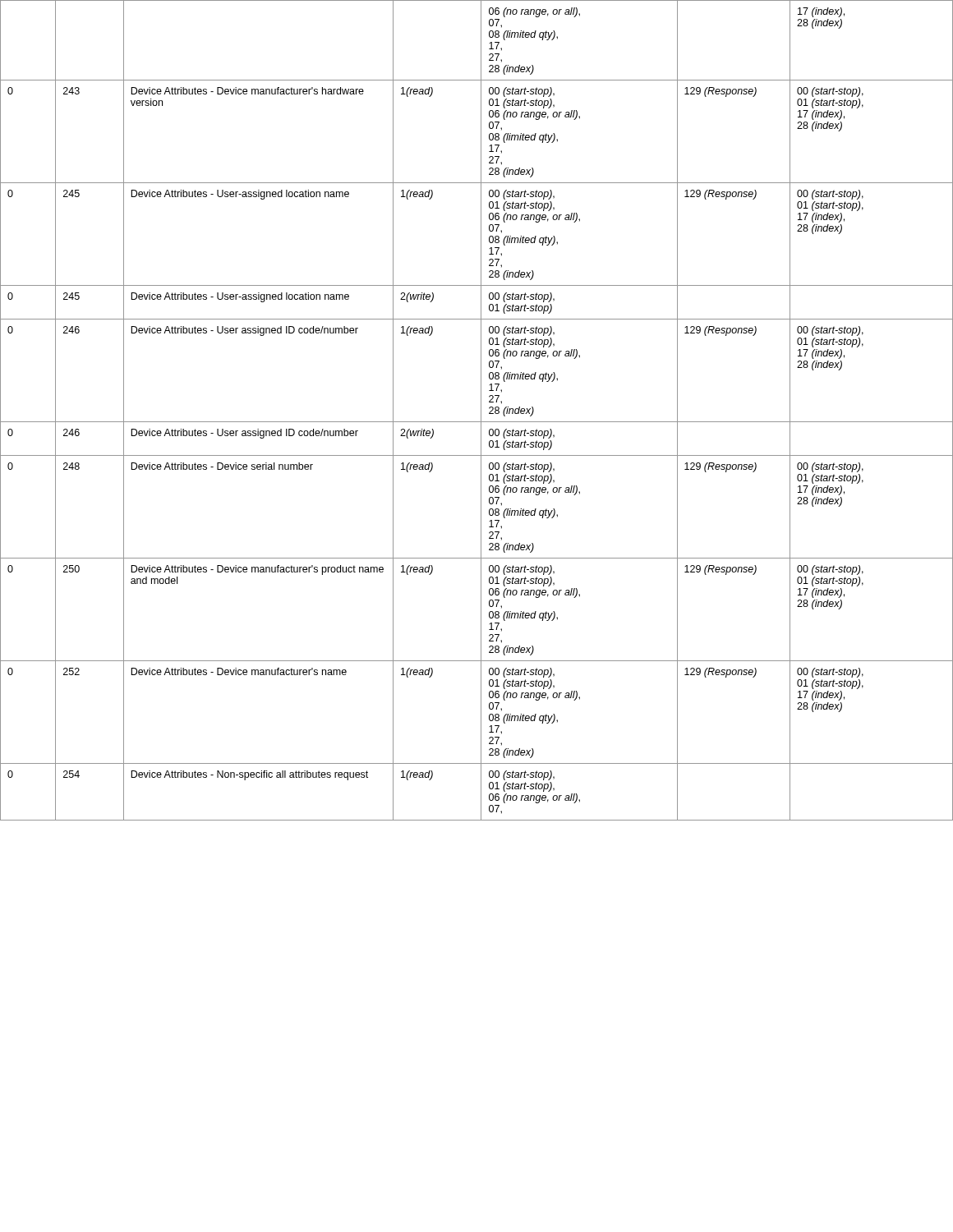
Task: Select the table that reads "Device Attributes - Device"
Action: click(x=476, y=410)
